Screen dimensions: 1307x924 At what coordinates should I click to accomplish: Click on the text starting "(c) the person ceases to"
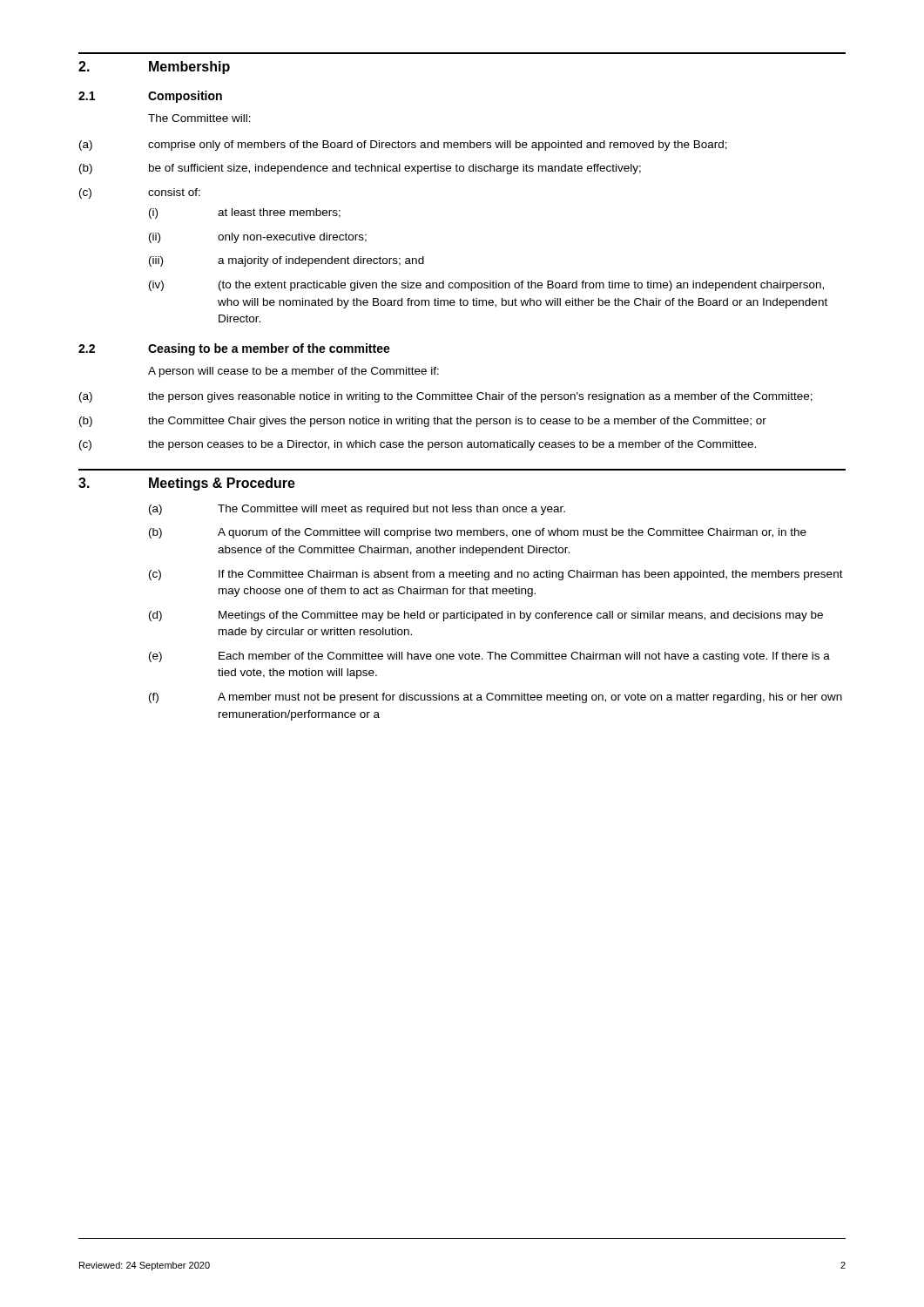click(462, 444)
